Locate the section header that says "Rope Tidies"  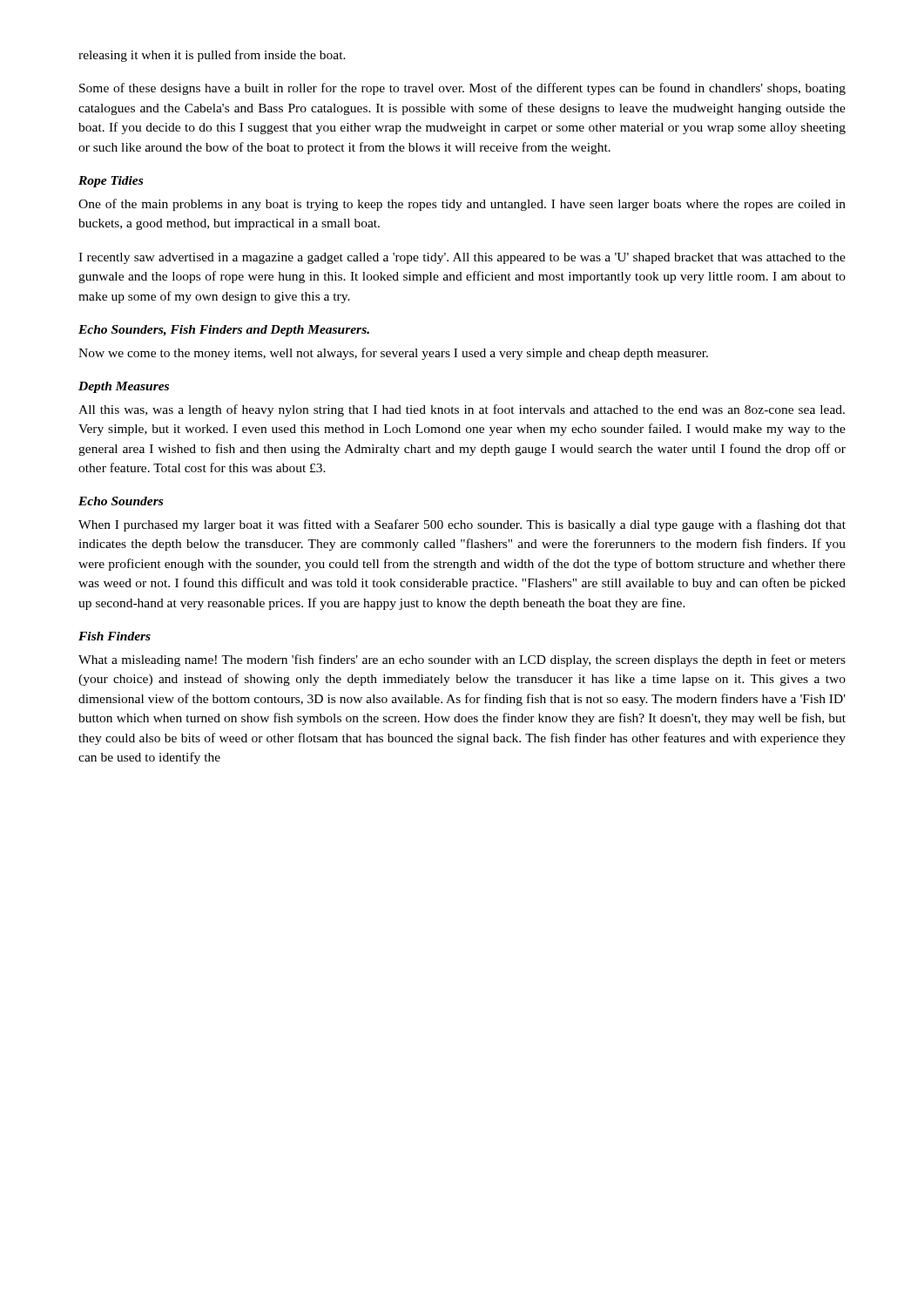111,180
